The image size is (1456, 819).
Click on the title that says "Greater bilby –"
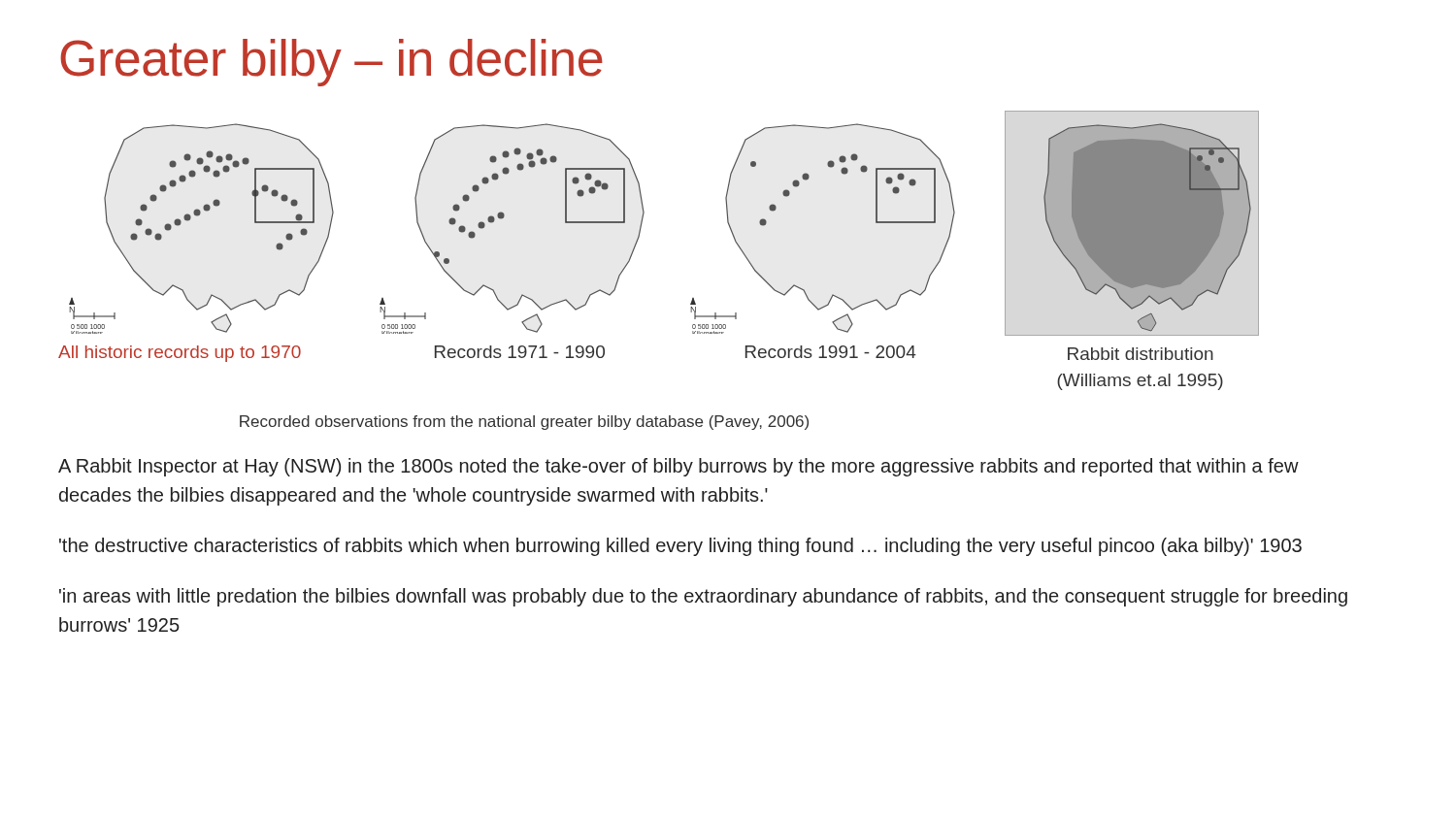pos(331,58)
